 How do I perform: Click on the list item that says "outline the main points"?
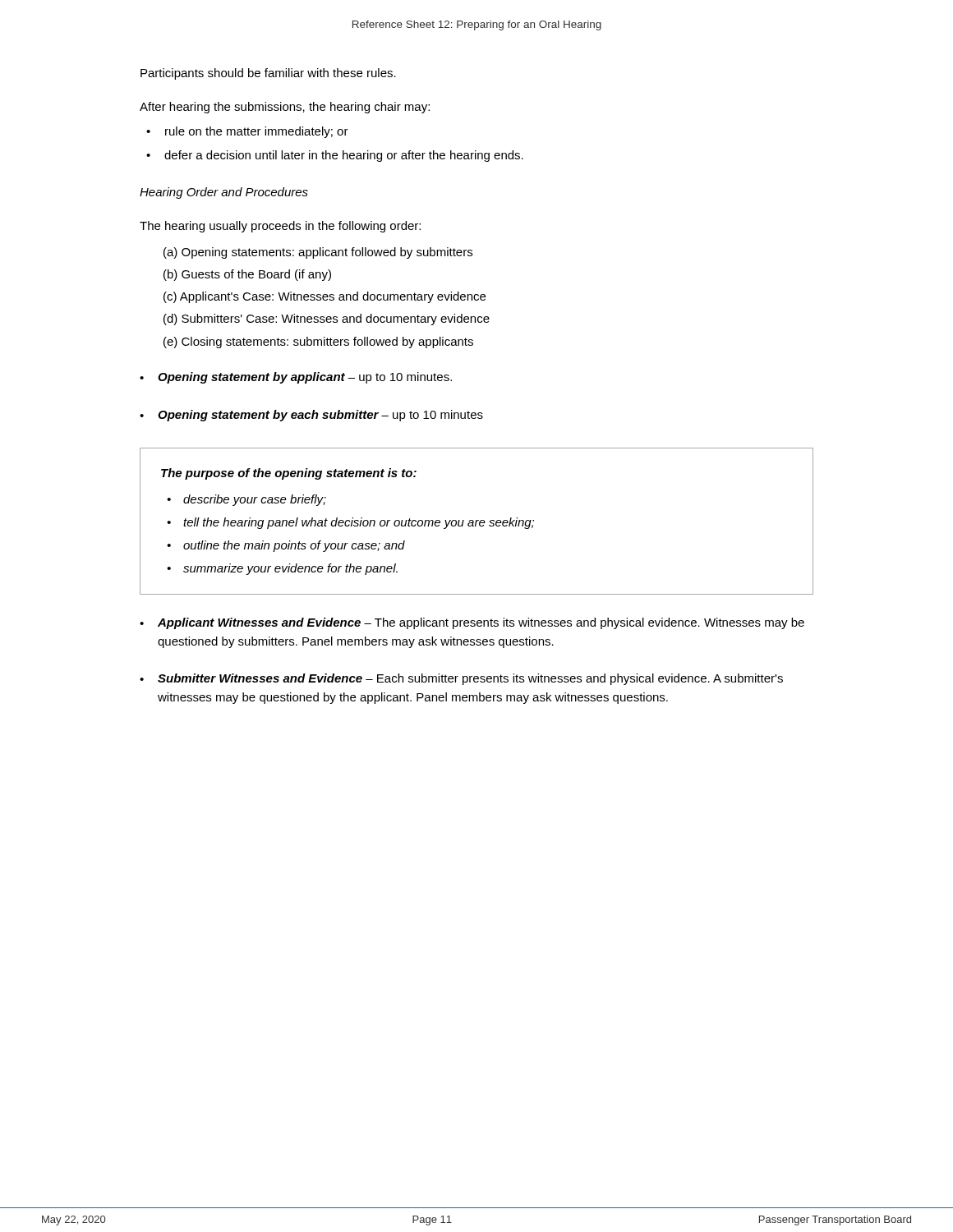(294, 545)
